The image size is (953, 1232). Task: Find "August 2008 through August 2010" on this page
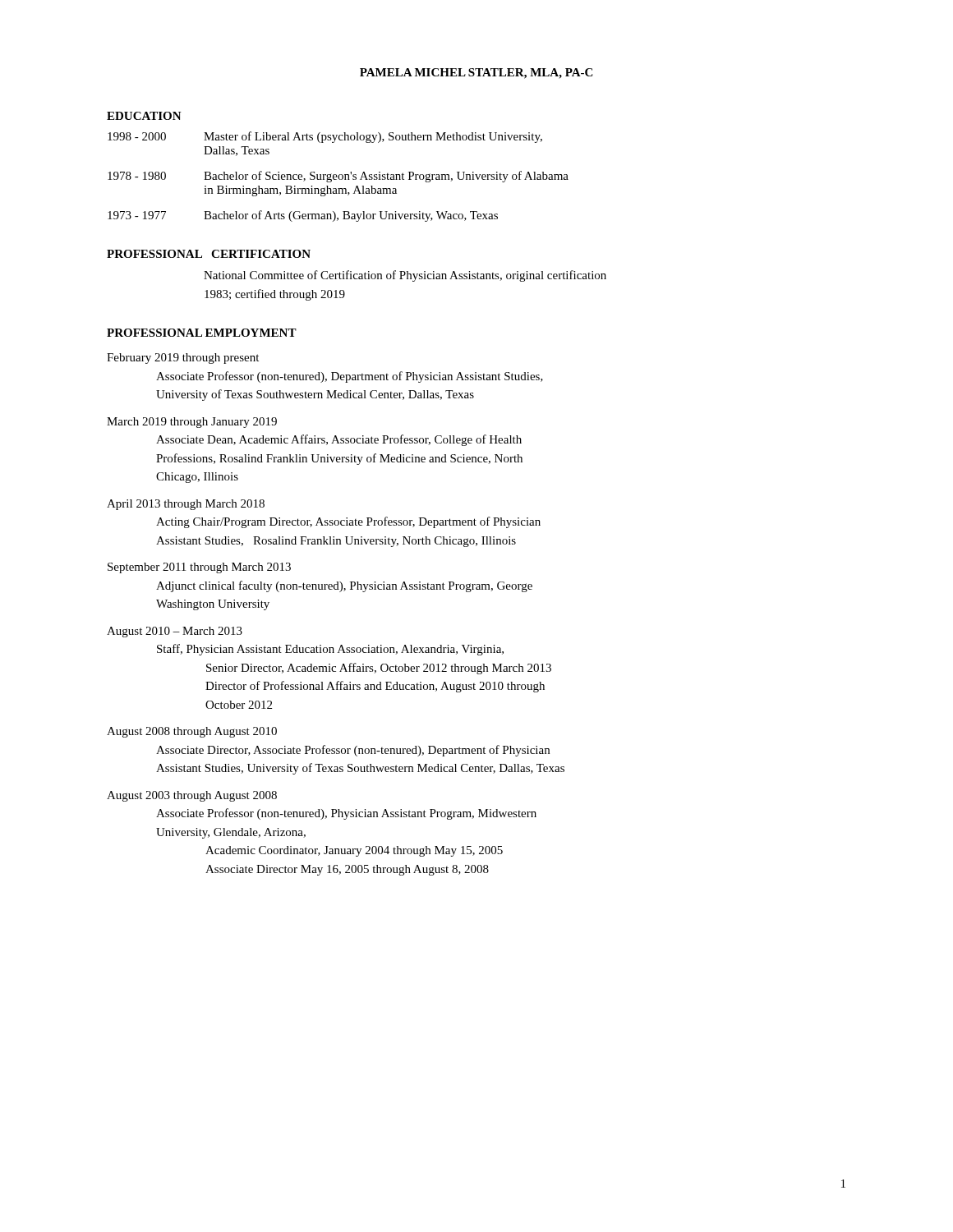click(x=192, y=731)
